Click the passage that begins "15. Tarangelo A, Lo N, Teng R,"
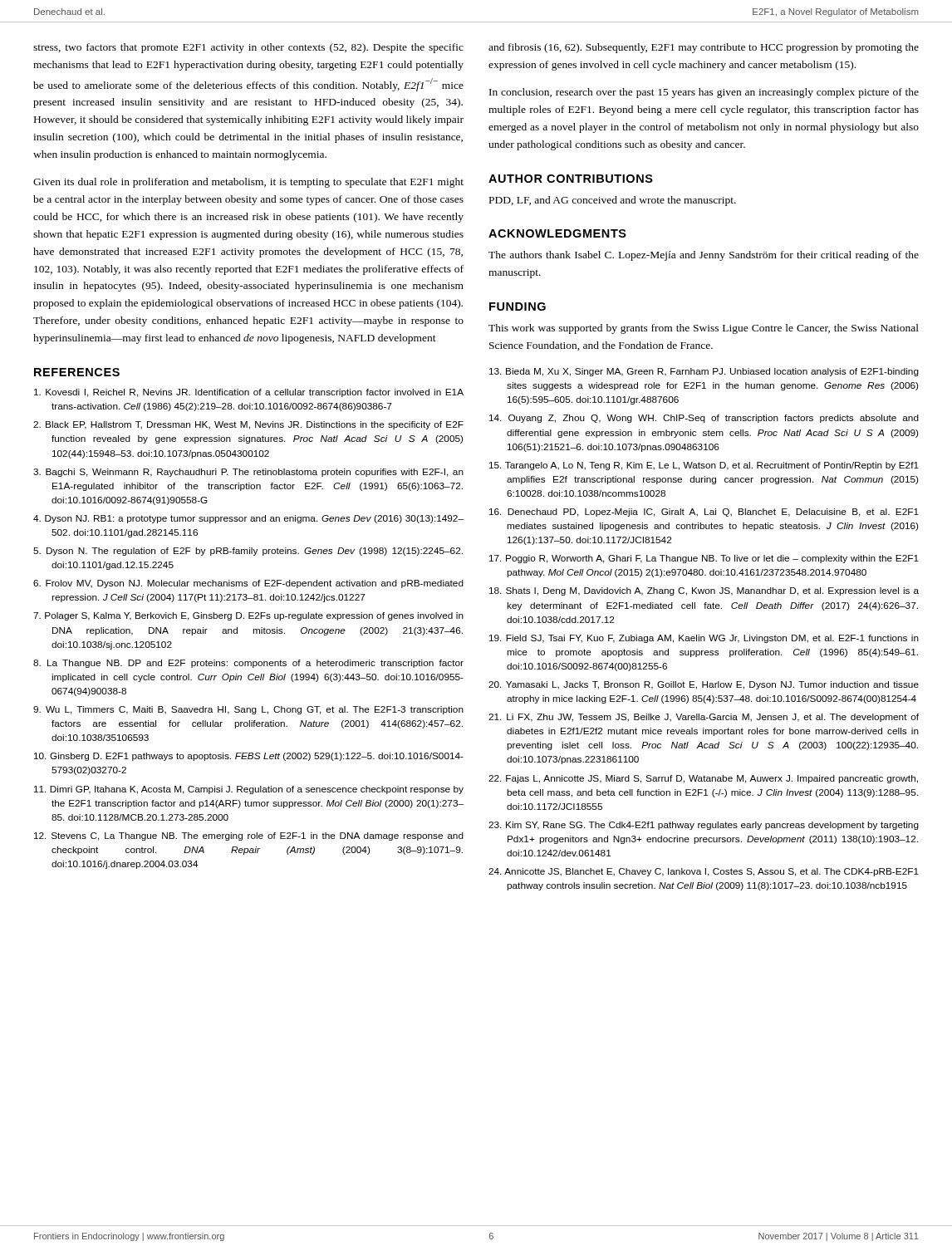Screen dimensions: 1246x952 pyautogui.click(x=704, y=479)
